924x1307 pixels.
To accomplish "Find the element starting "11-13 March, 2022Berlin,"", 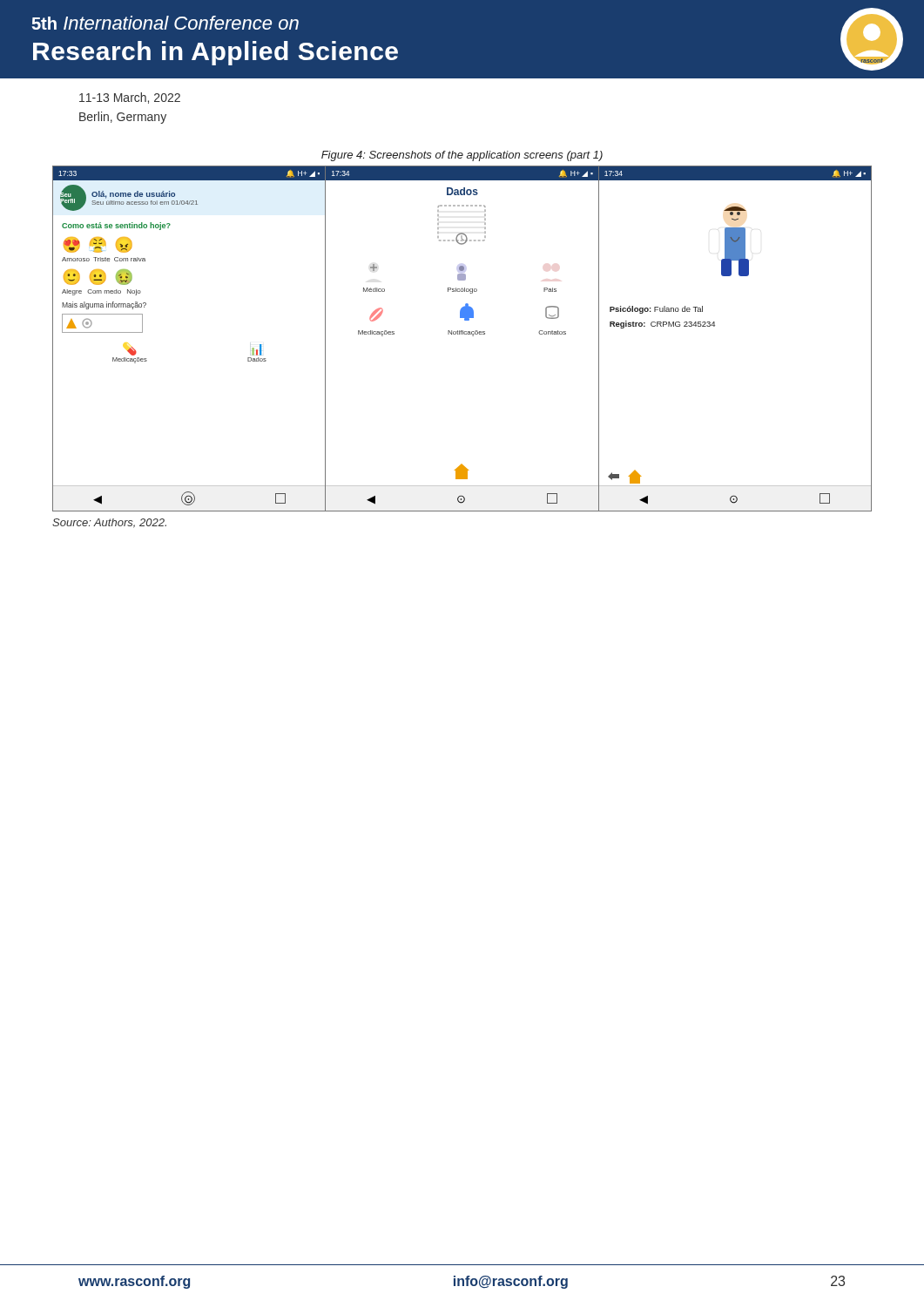I will point(130,107).
